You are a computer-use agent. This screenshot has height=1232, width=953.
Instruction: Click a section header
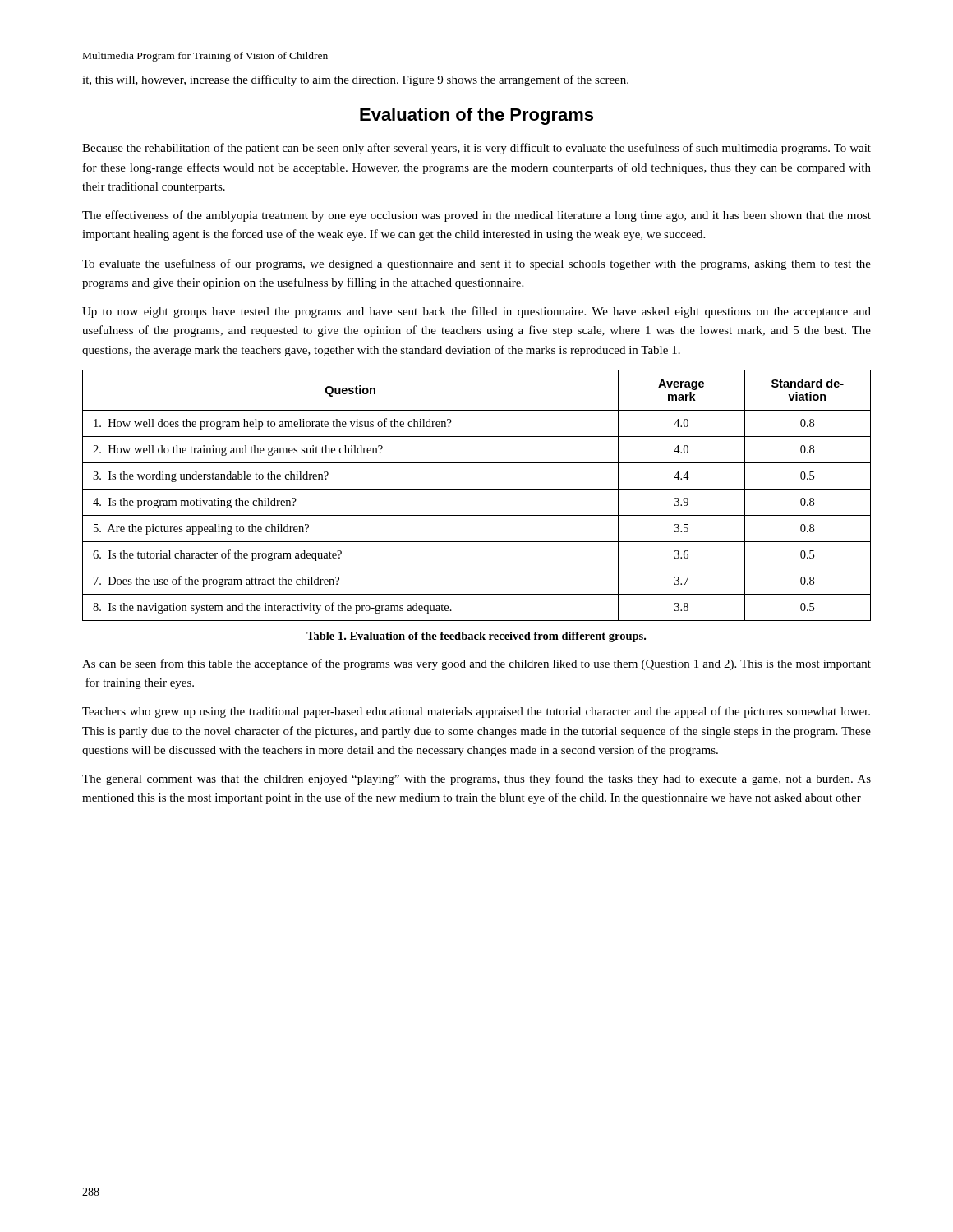[x=476, y=115]
